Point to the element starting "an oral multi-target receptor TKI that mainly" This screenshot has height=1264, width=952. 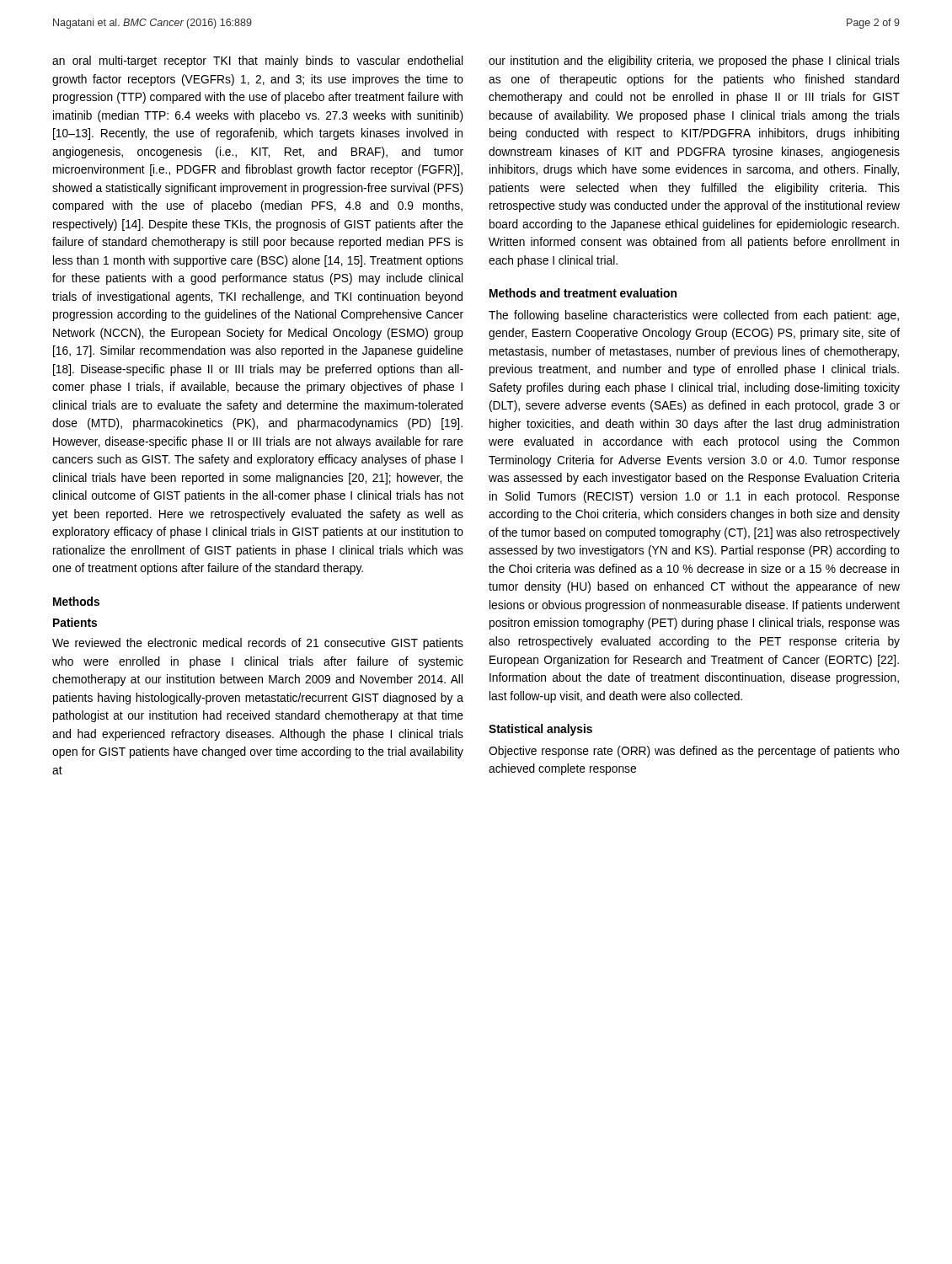tap(258, 315)
